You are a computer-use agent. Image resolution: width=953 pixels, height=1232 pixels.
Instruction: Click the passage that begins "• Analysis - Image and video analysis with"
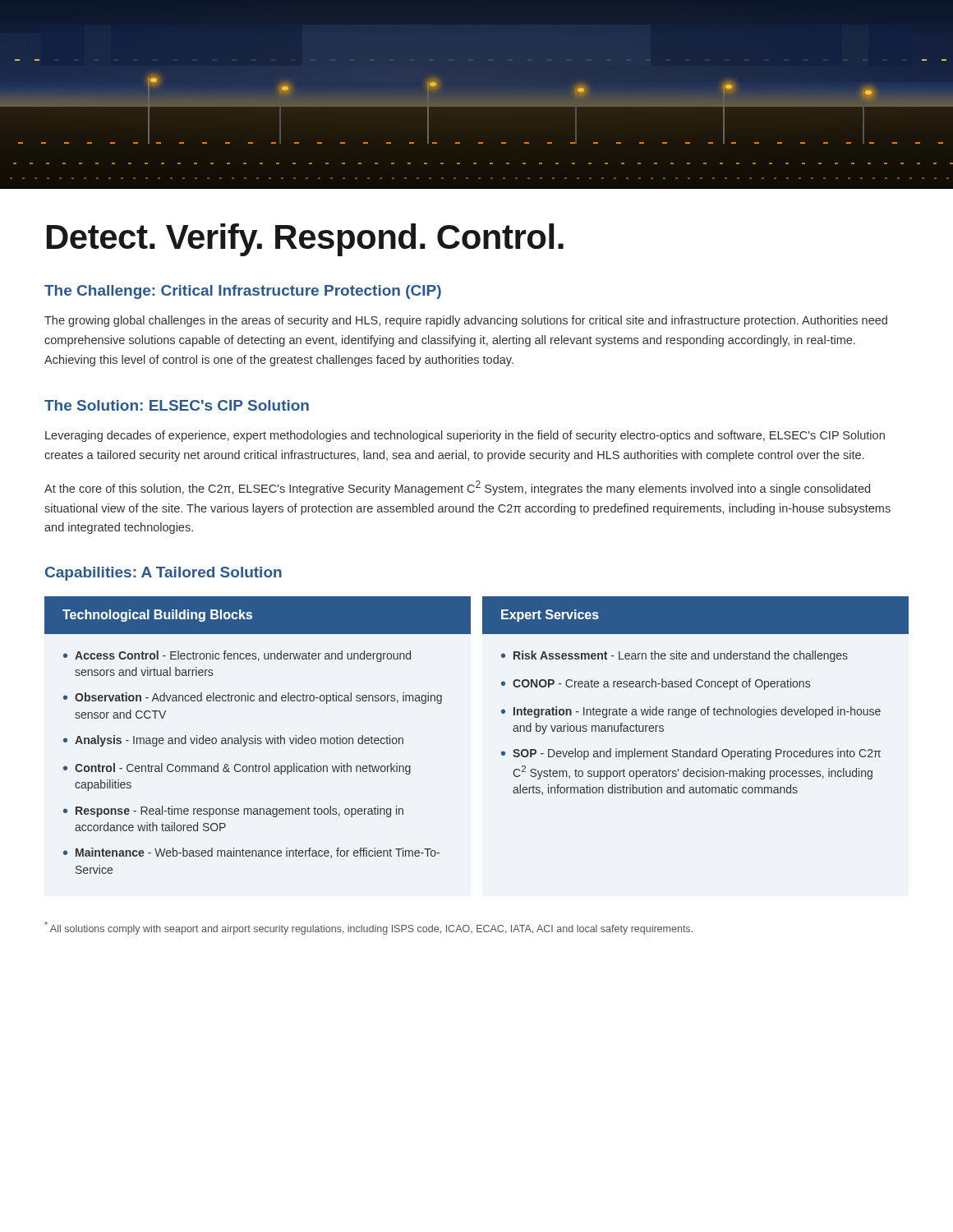(x=233, y=741)
